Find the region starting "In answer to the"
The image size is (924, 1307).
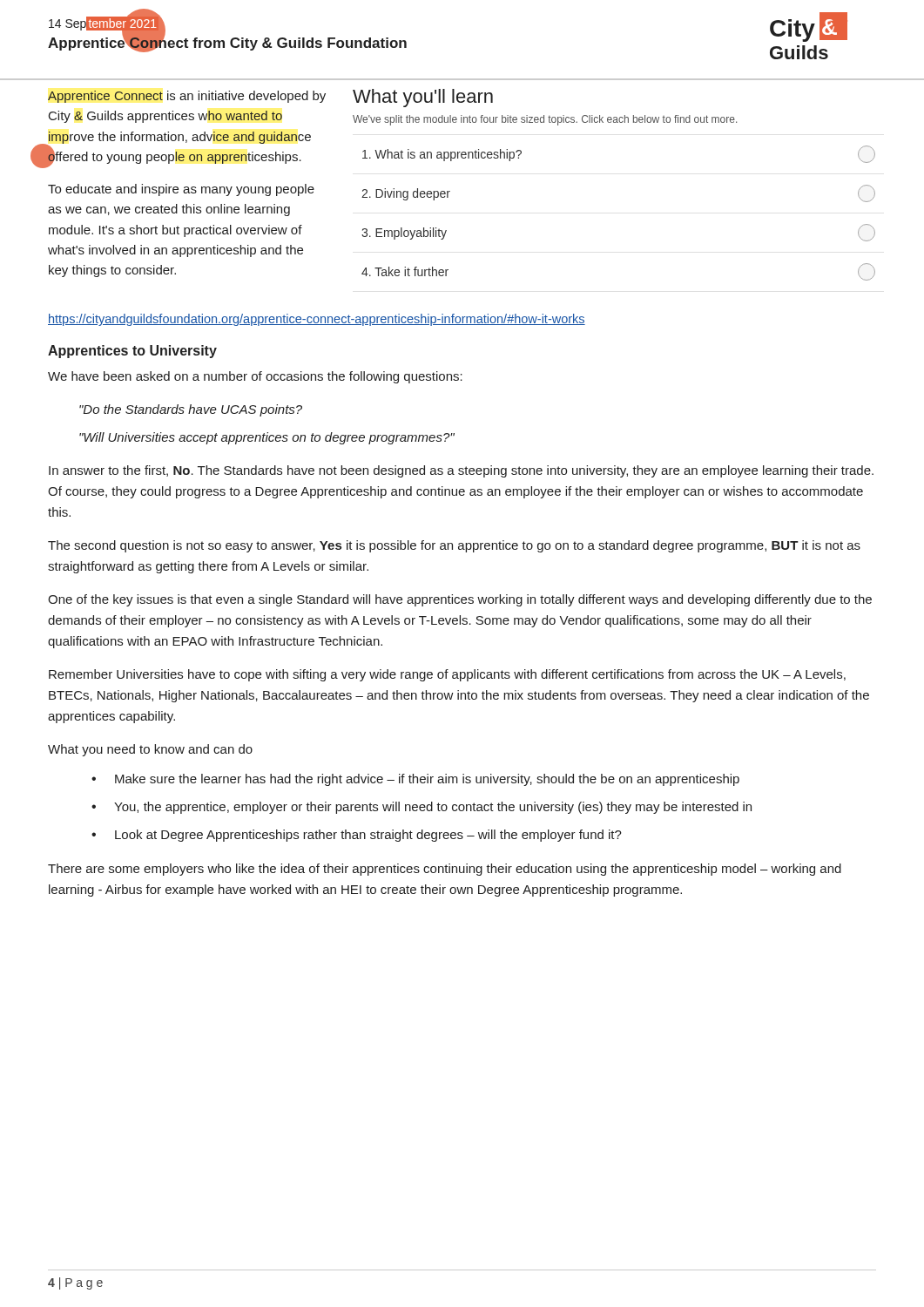tap(461, 491)
